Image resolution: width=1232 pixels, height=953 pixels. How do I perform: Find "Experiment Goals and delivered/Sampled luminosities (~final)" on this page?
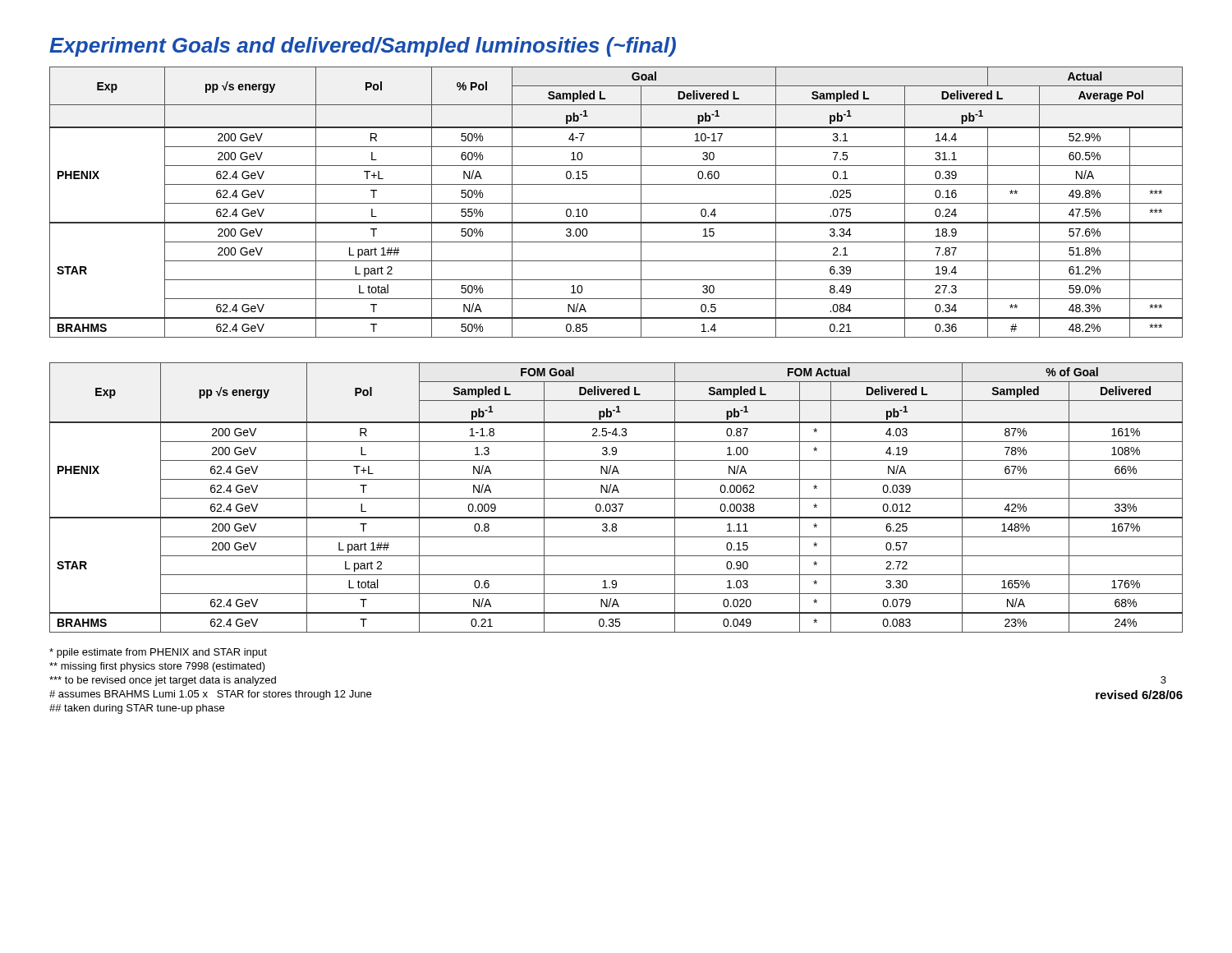(x=363, y=45)
